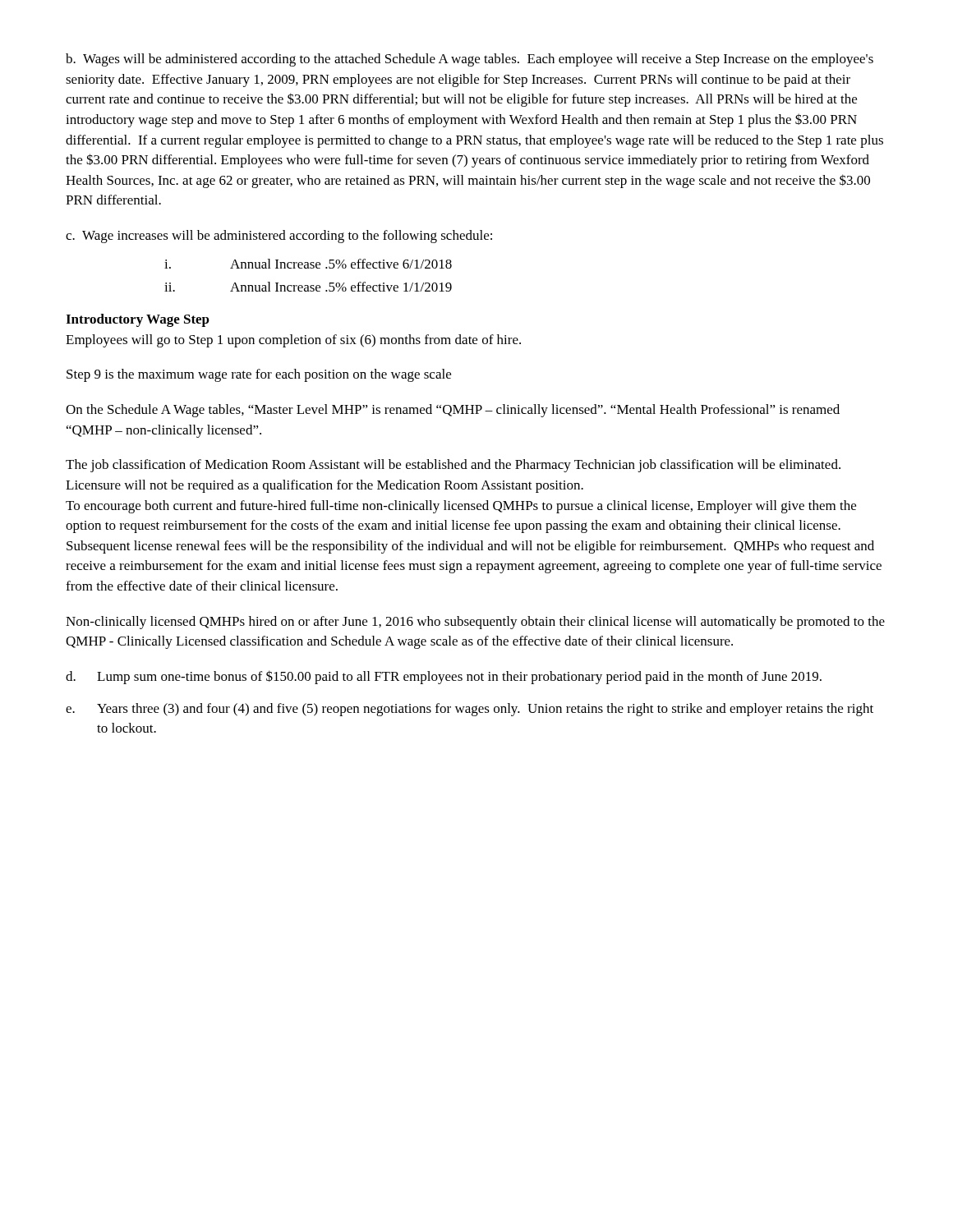Locate the block of text that opens with "b. Wages will be administered according to"
Image resolution: width=953 pixels, height=1232 pixels.
tap(475, 130)
